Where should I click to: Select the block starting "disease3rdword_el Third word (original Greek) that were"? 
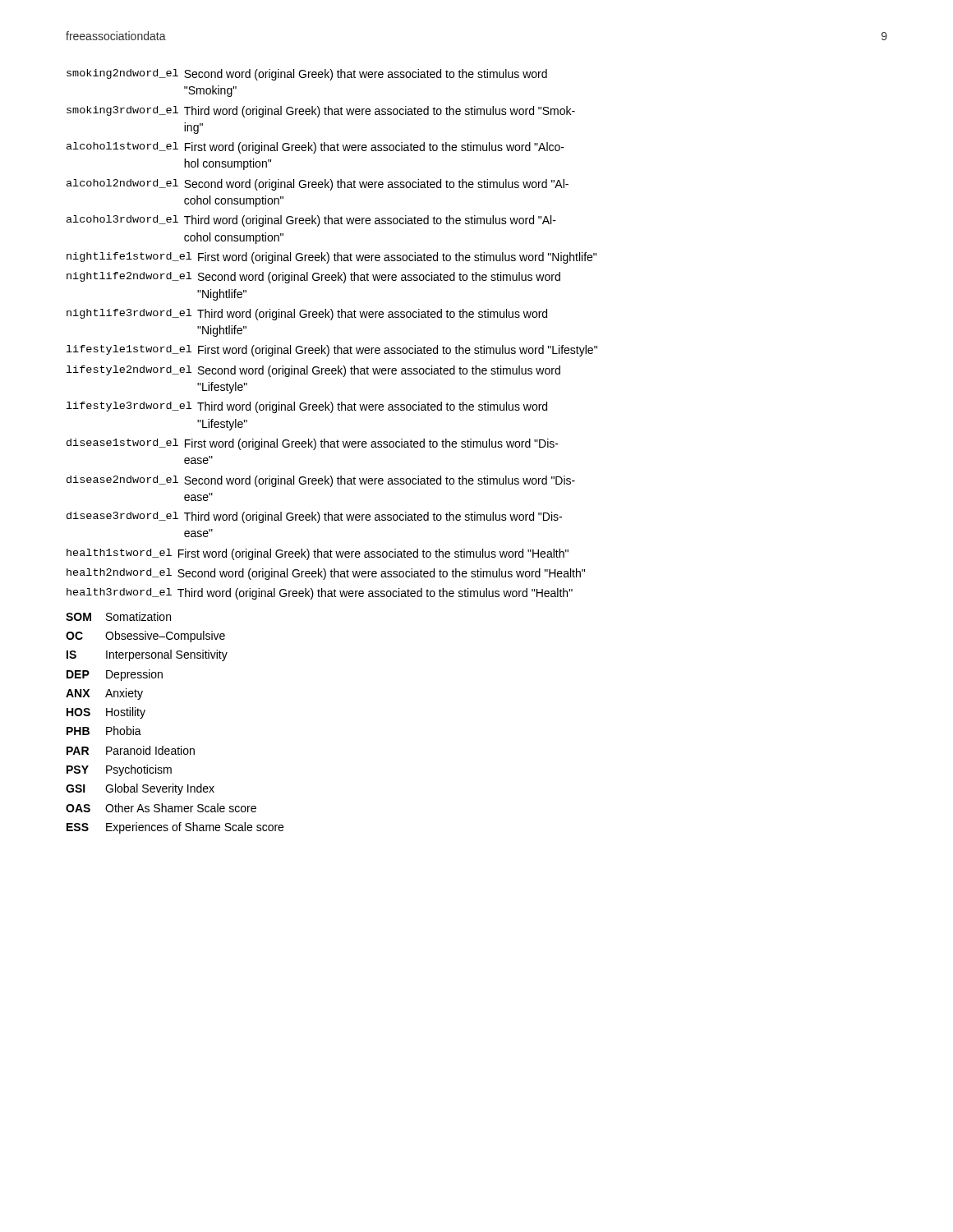[314, 525]
